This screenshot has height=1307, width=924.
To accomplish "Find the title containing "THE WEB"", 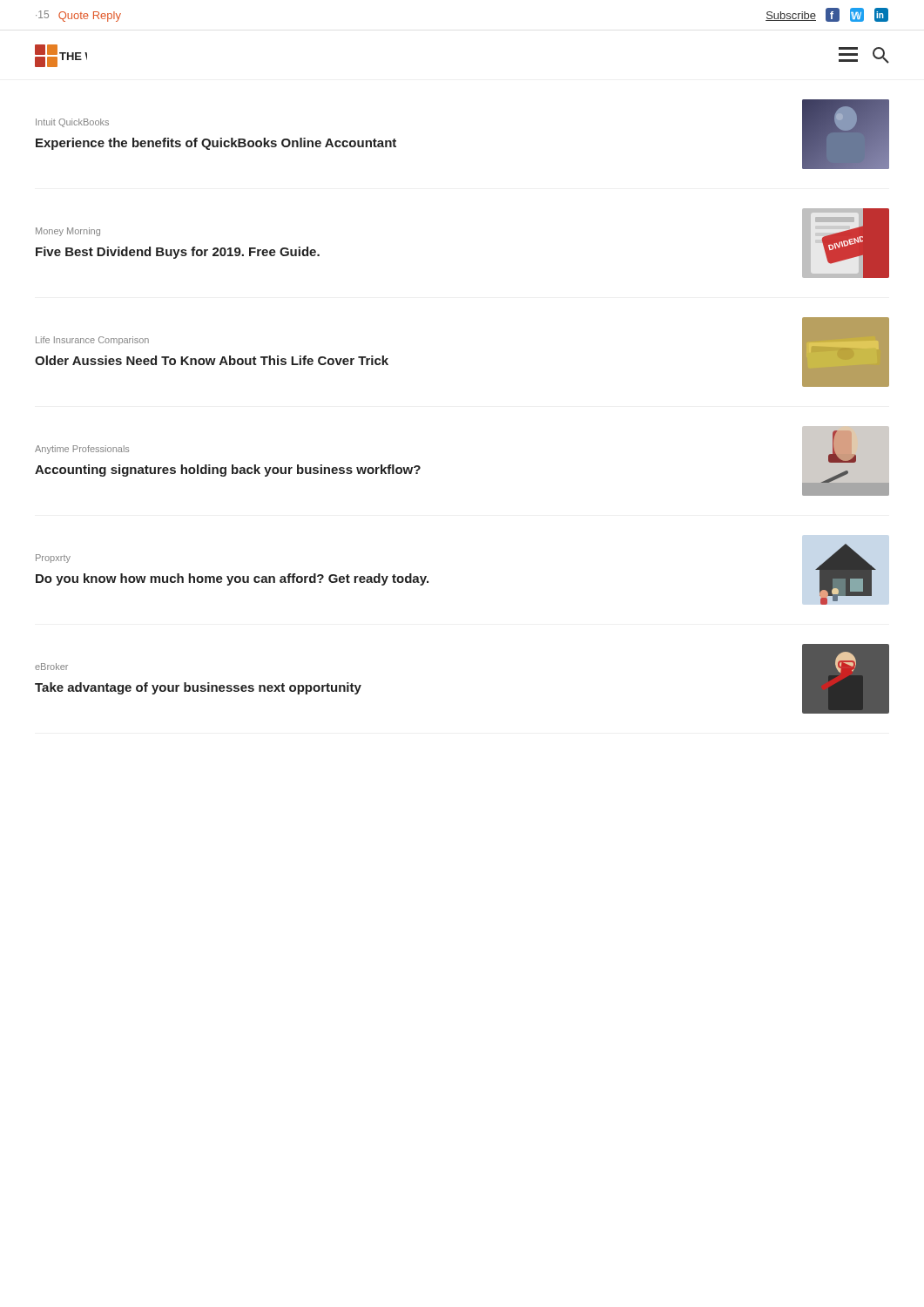I will pos(61,55).
